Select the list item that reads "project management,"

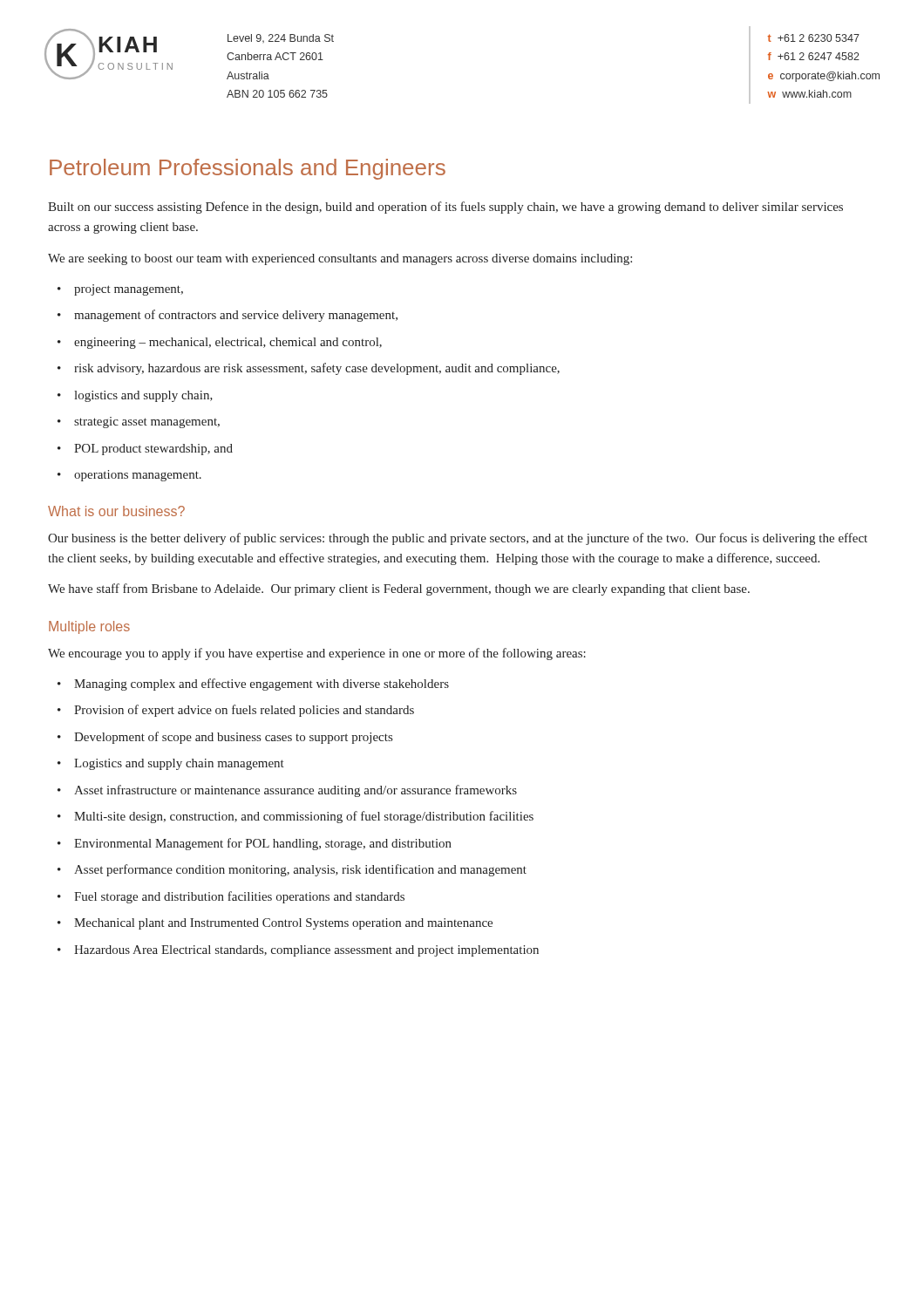tap(129, 288)
